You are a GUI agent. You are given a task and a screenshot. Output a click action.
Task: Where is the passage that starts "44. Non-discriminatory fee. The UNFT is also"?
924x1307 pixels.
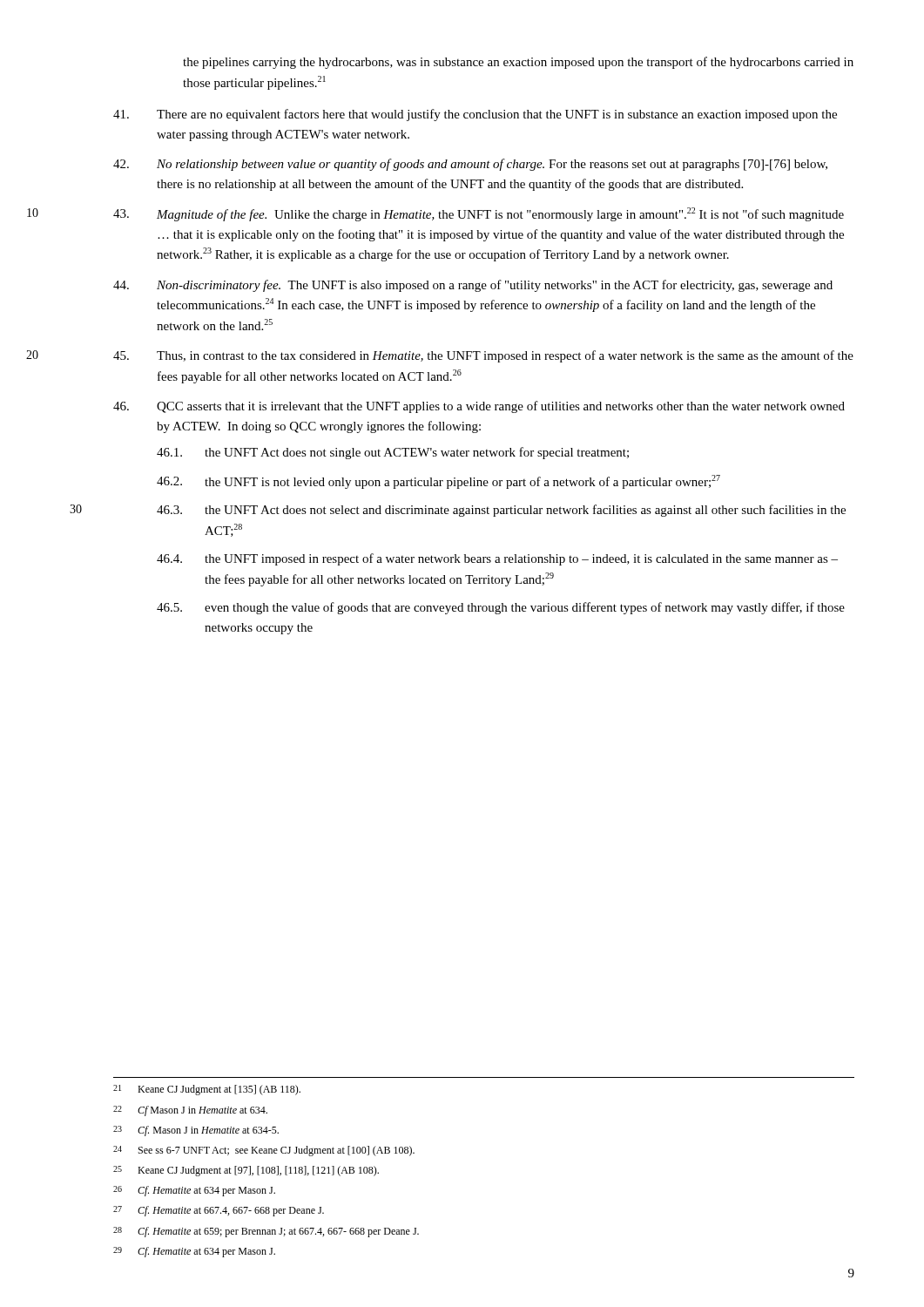(484, 305)
